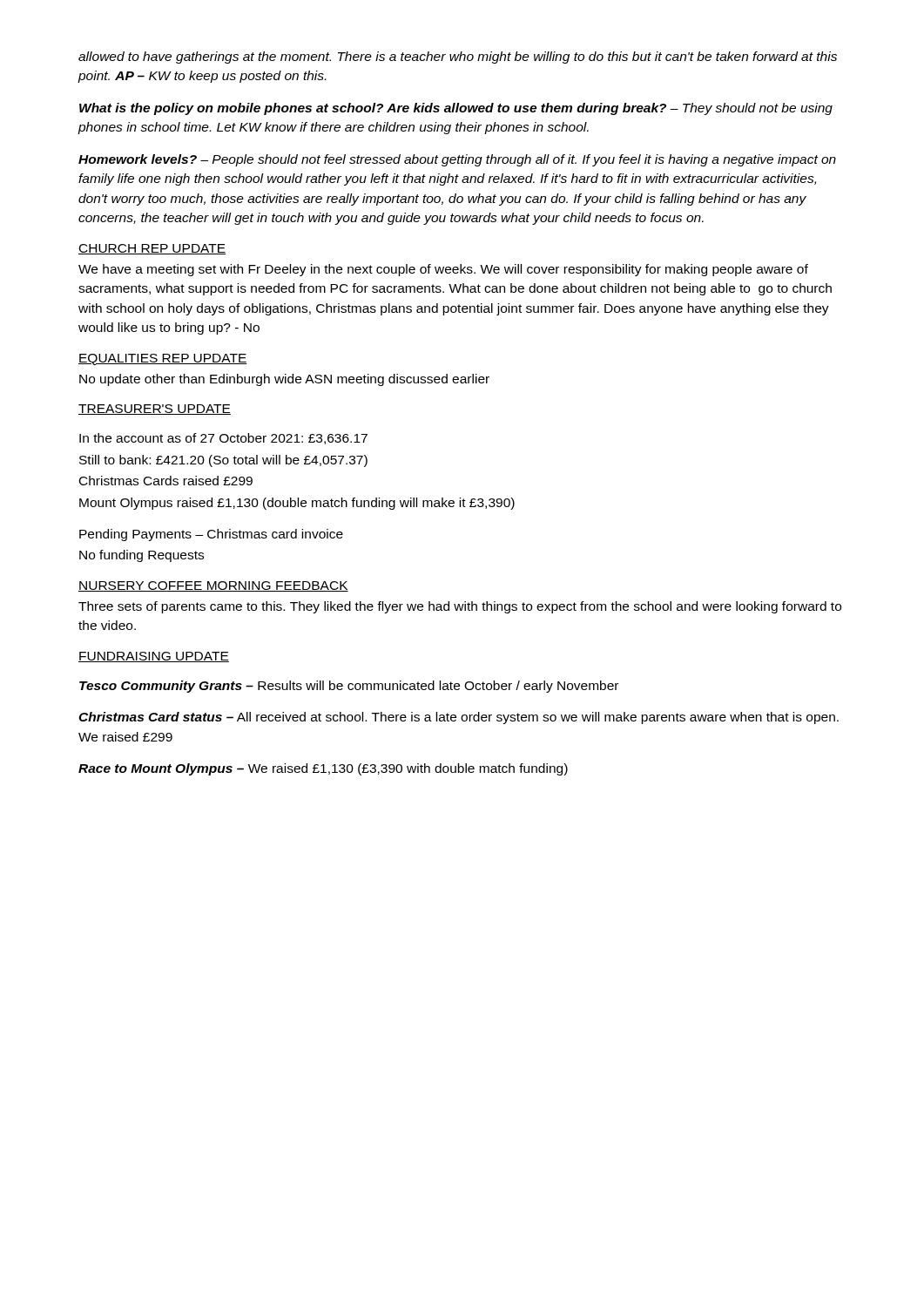
Task: Point to the block starting "EQUALITIES REP UPDATE"
Action: click(x=163, y=357)
